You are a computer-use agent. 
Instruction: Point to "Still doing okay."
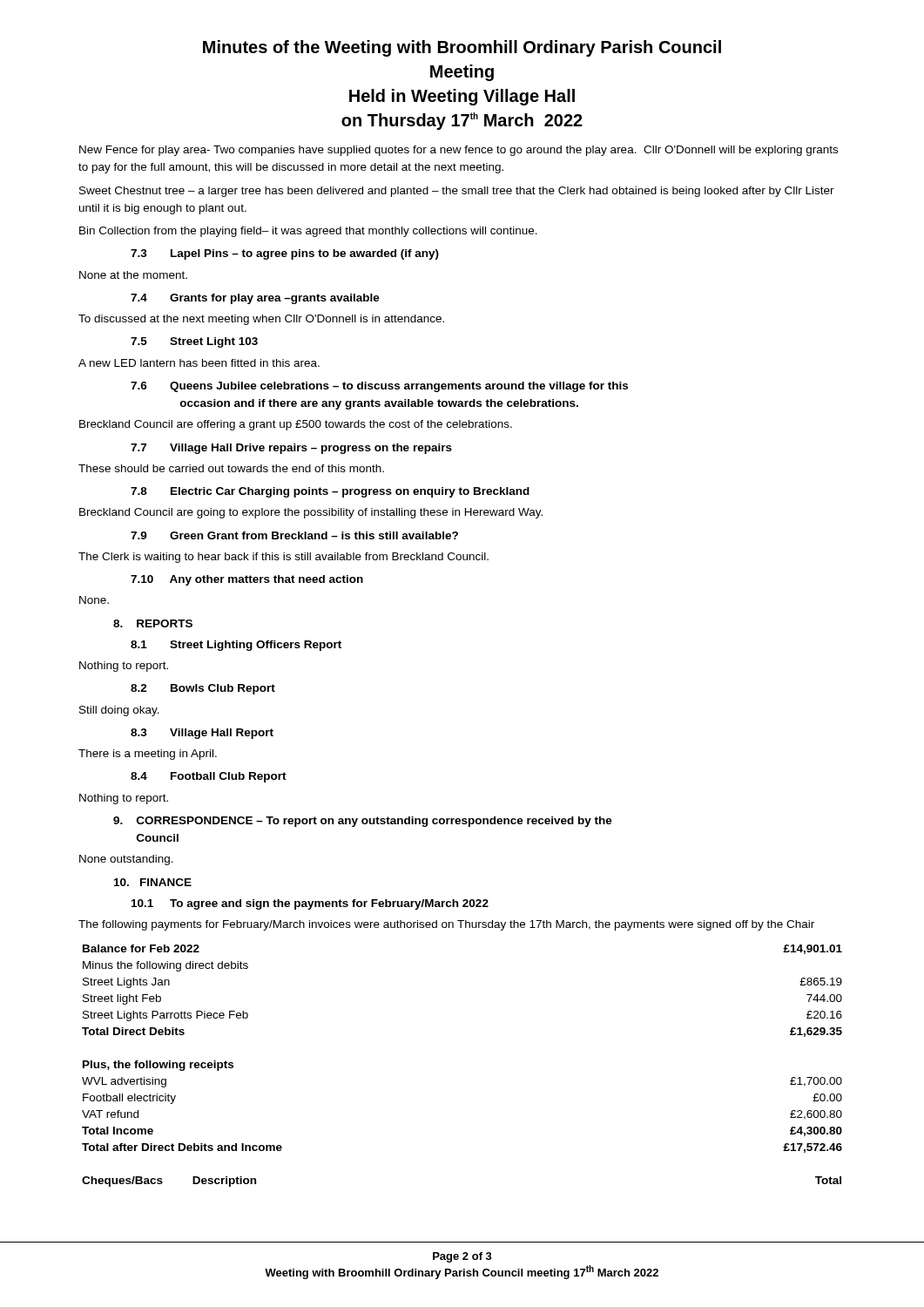[119, 709]
